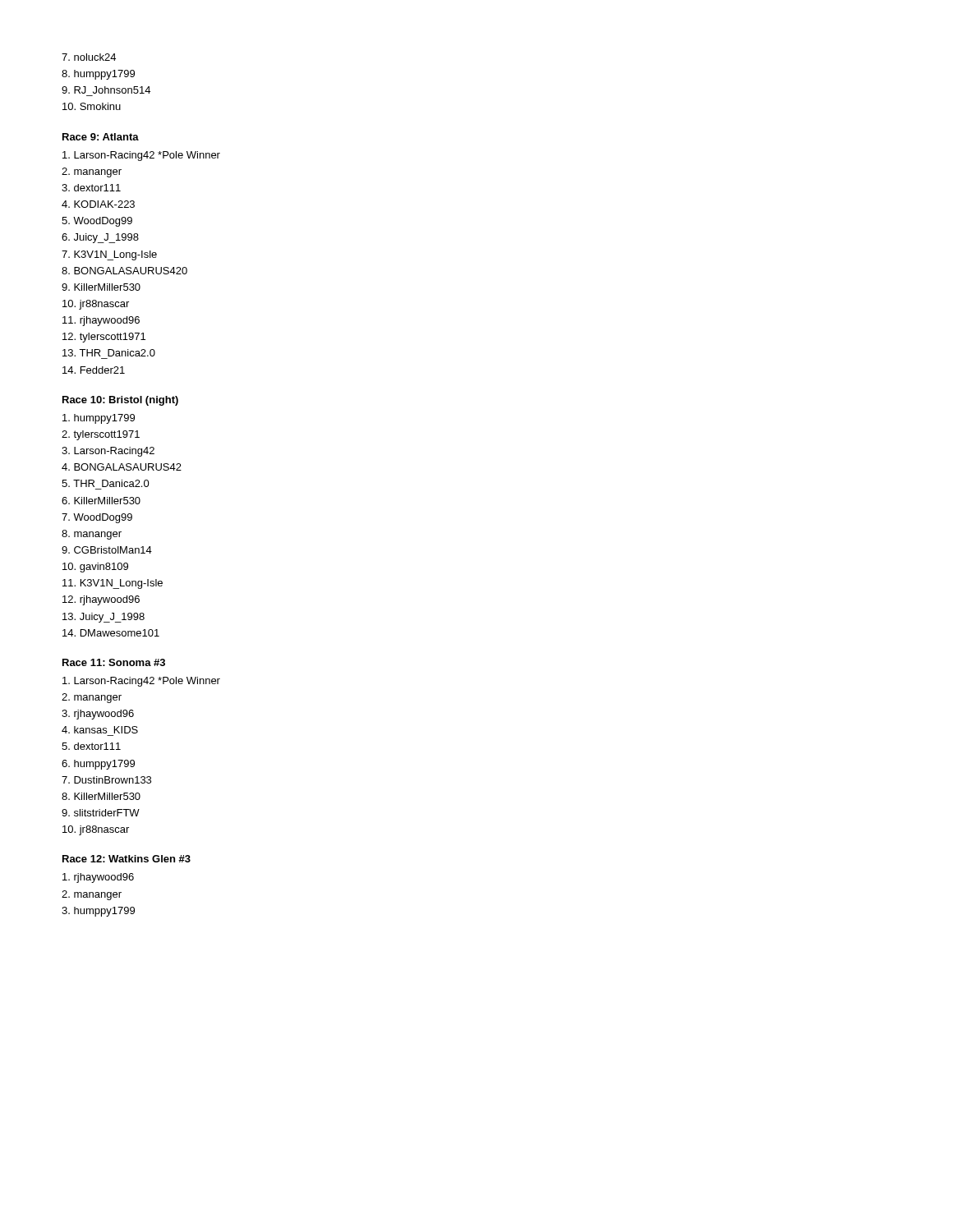
Task: Find "14. Fedder21" on this page
Action: click(x=93, y=370)
